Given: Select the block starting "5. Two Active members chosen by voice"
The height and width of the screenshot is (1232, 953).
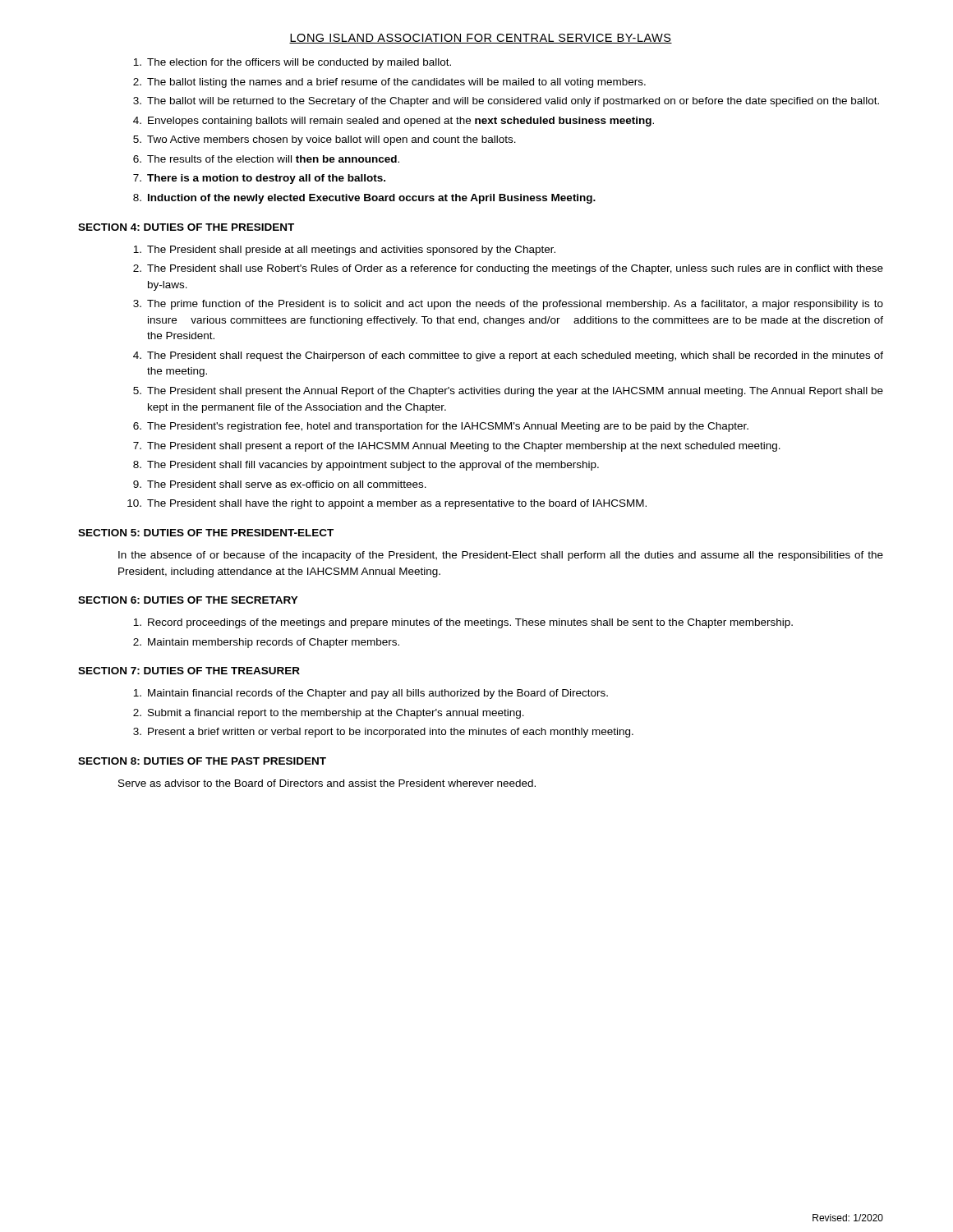Looking at the screenshot, I should 500,140.
